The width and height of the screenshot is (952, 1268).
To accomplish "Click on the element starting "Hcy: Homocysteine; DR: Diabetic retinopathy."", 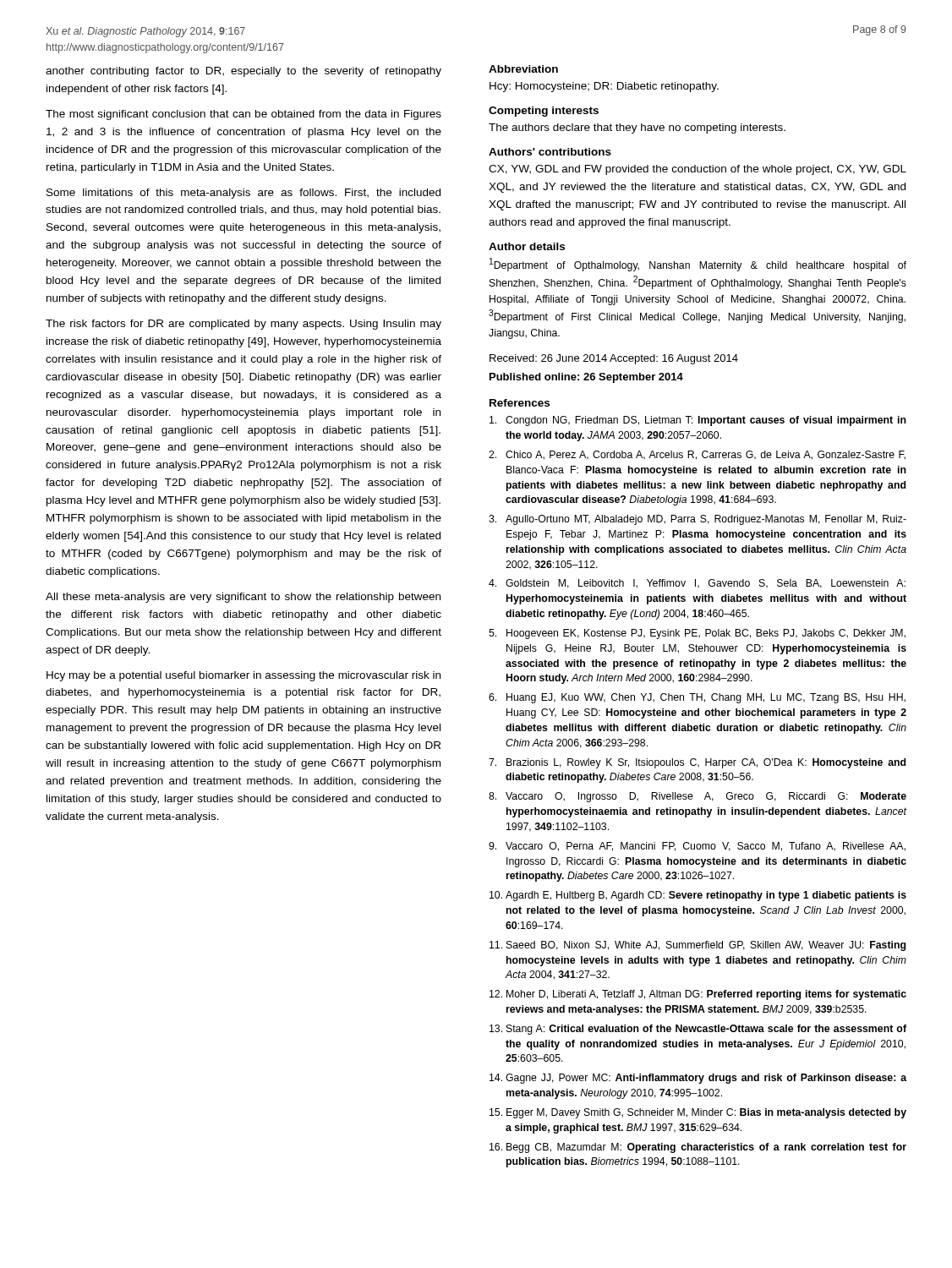I will pos(697,87).
